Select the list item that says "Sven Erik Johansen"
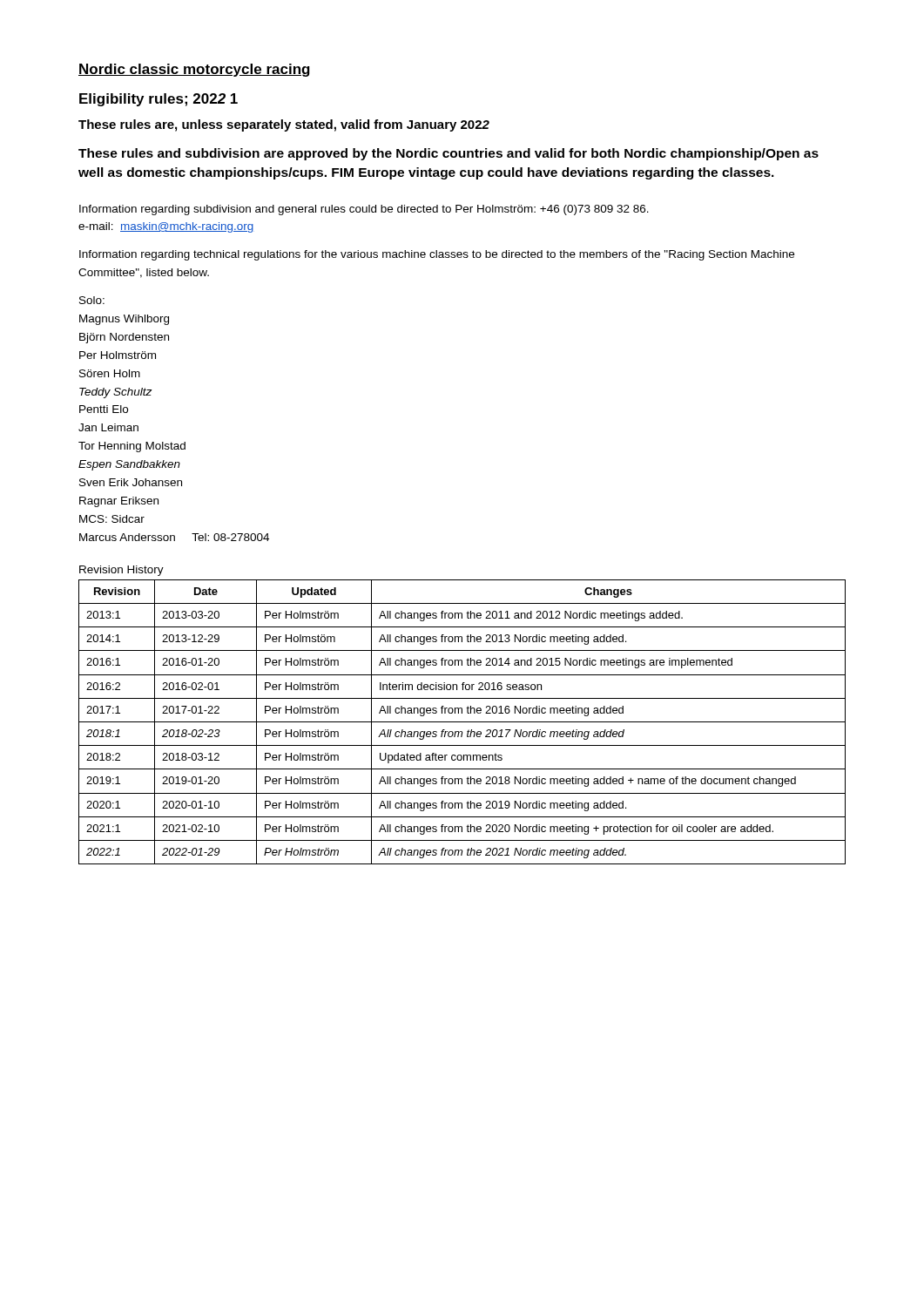924x1307 pixels. (x=131, y=482)
